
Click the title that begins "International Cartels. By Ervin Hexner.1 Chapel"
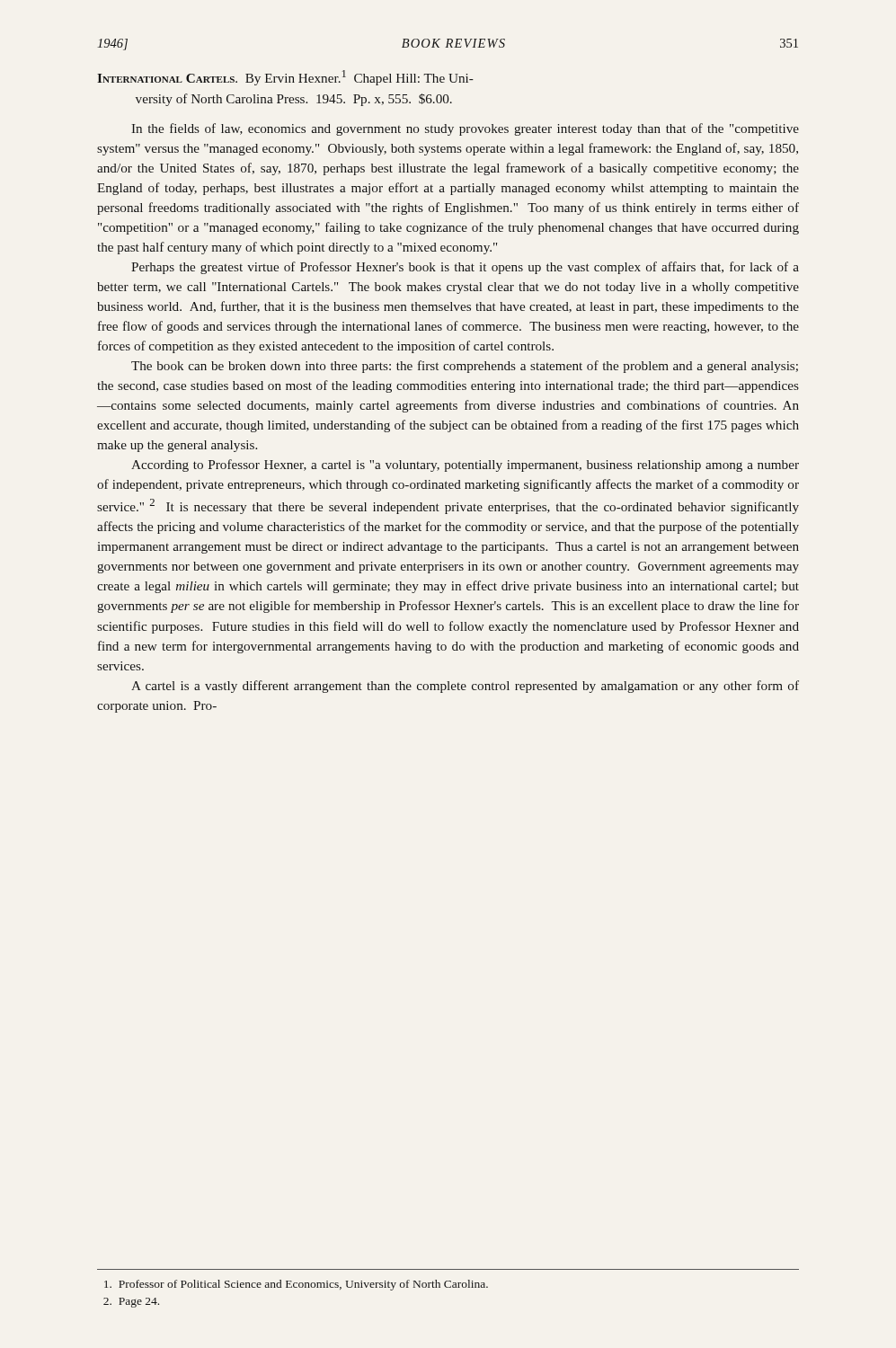pos(448,87)
